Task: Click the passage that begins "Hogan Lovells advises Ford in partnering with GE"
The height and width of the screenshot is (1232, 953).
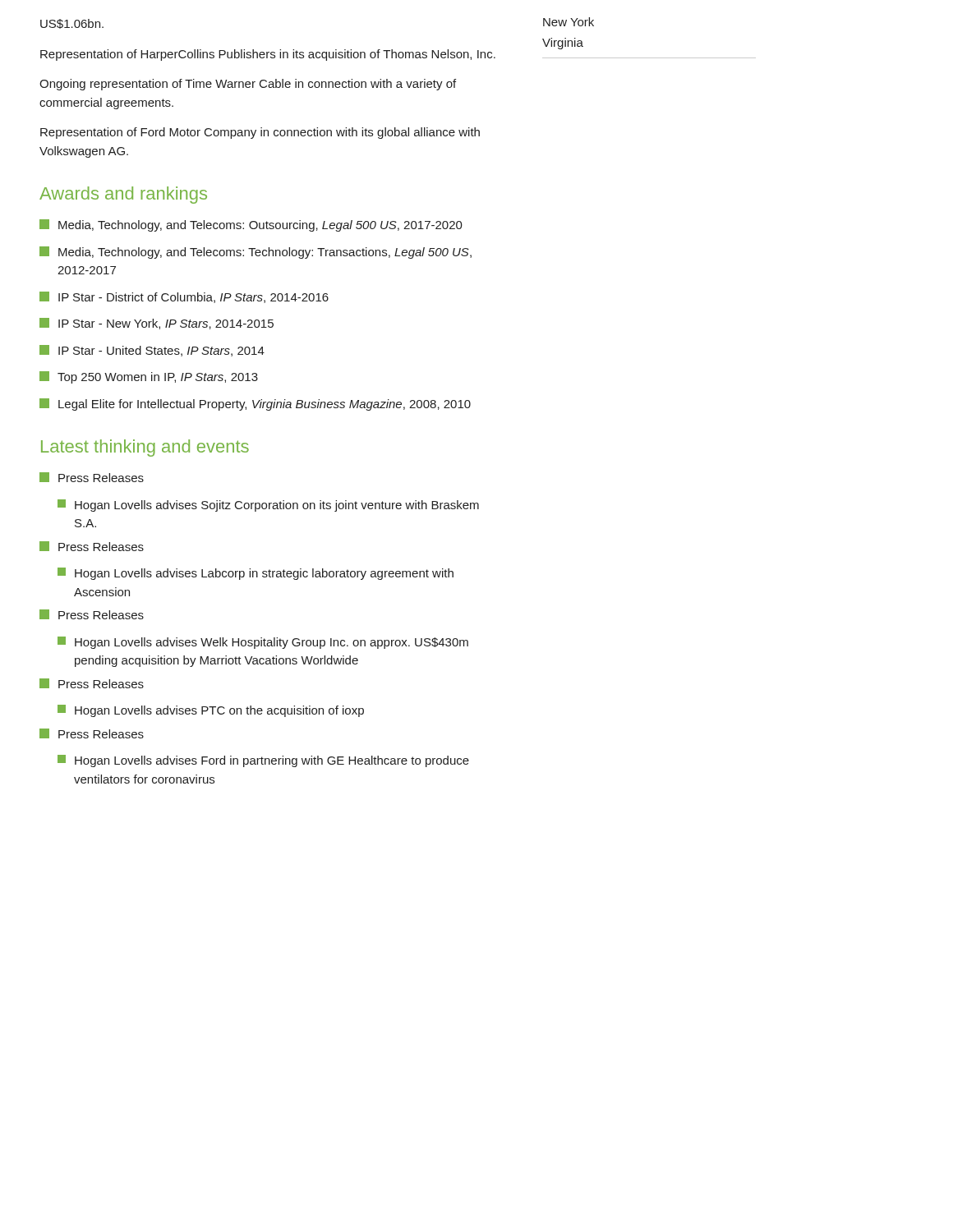Action: pyautogui.click(x=278, y=770)
